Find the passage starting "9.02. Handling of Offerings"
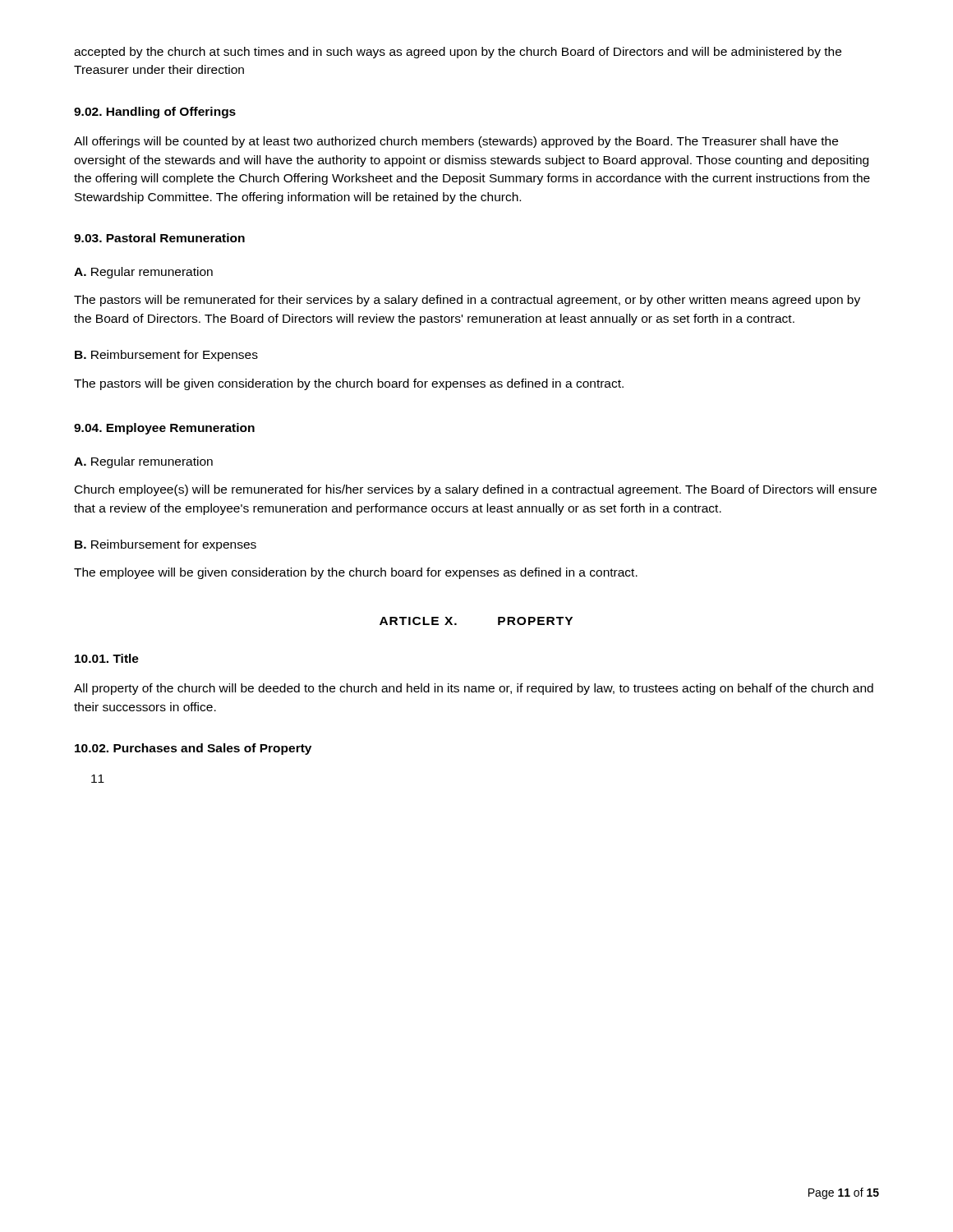The height and width of the screenshot is (1232, 953). point(155,111)
